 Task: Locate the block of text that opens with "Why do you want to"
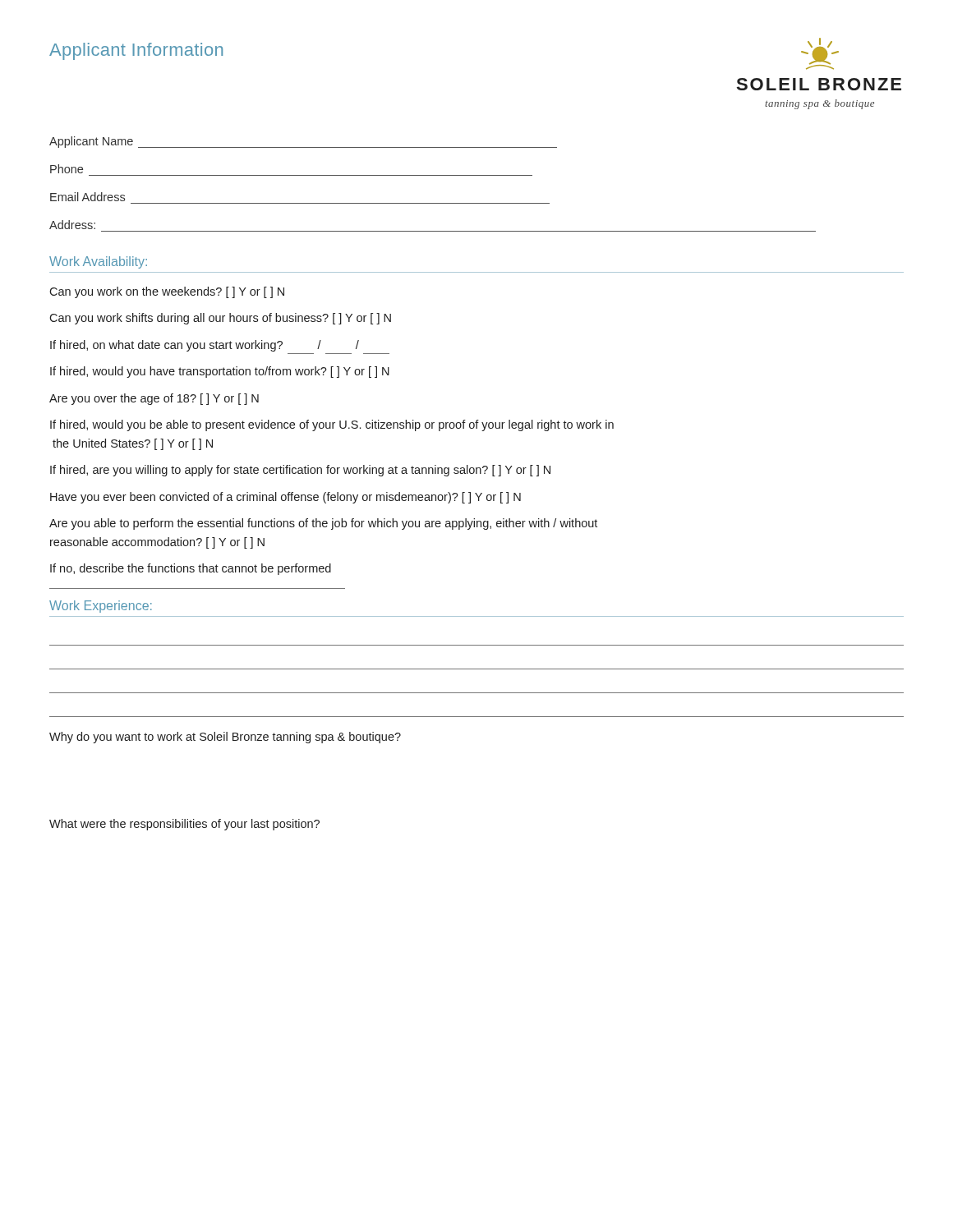pos(225,736)
